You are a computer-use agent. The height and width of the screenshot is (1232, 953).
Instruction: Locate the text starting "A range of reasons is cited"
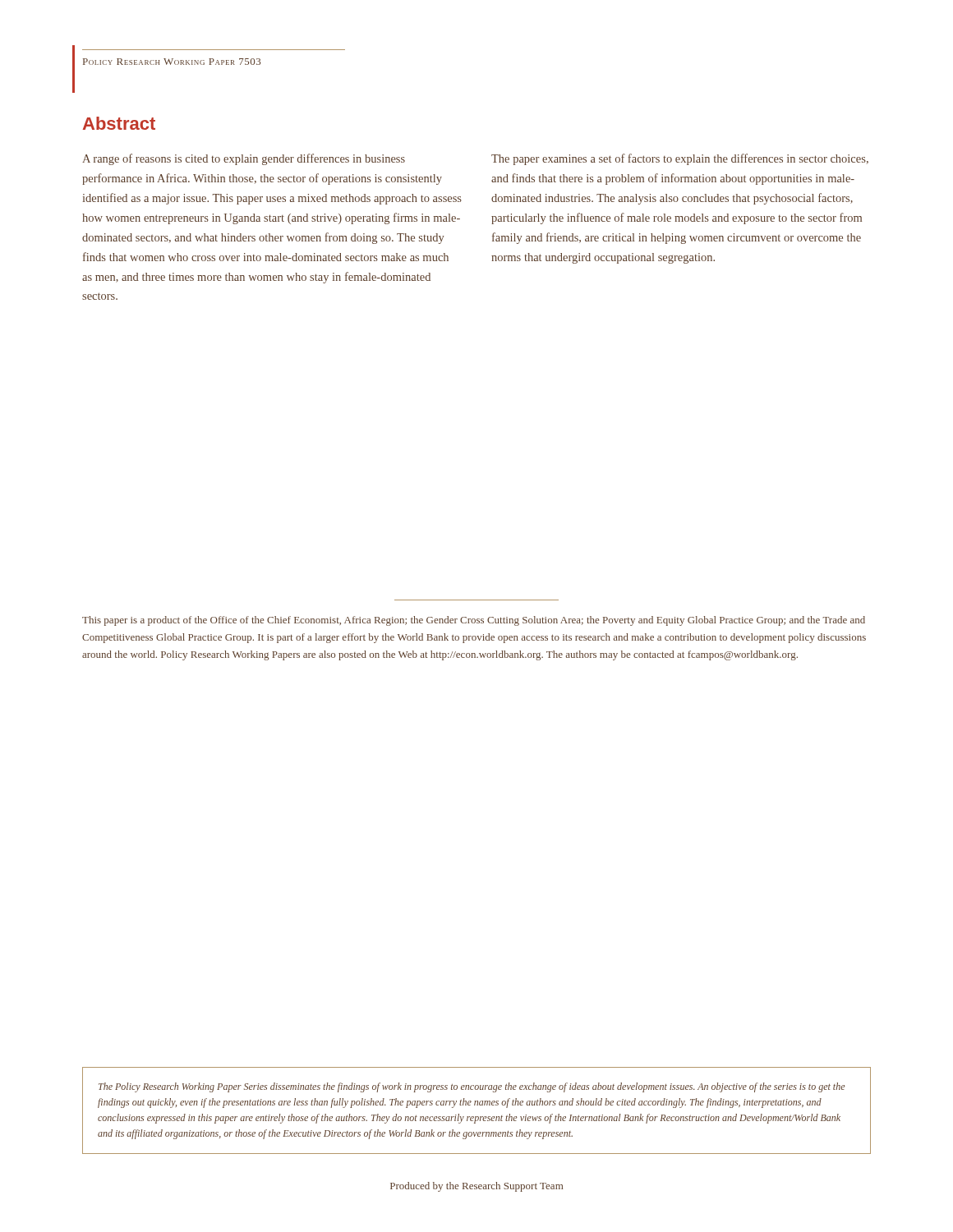point(242,159)
